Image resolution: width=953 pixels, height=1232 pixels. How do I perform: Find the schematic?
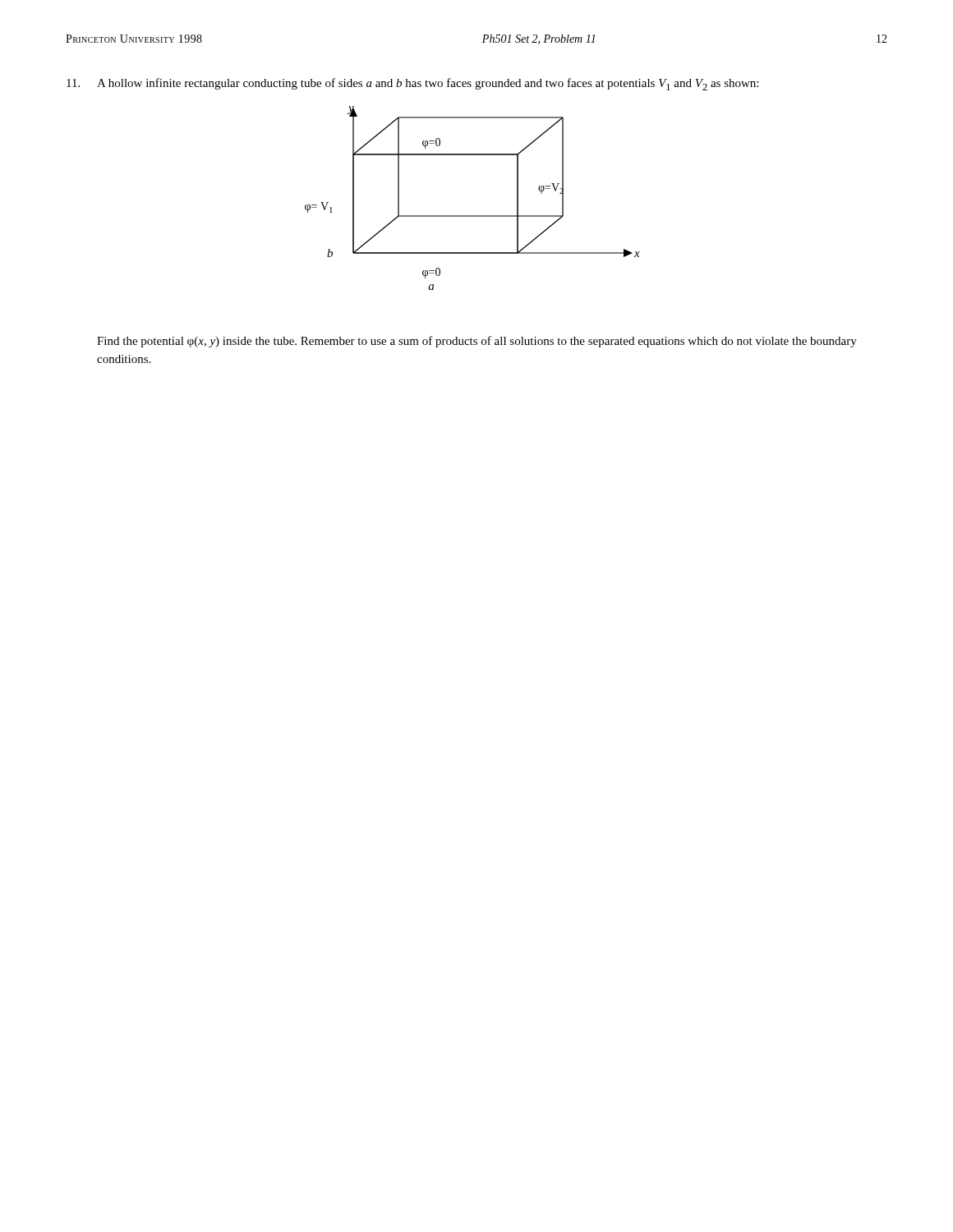point(476,213)
